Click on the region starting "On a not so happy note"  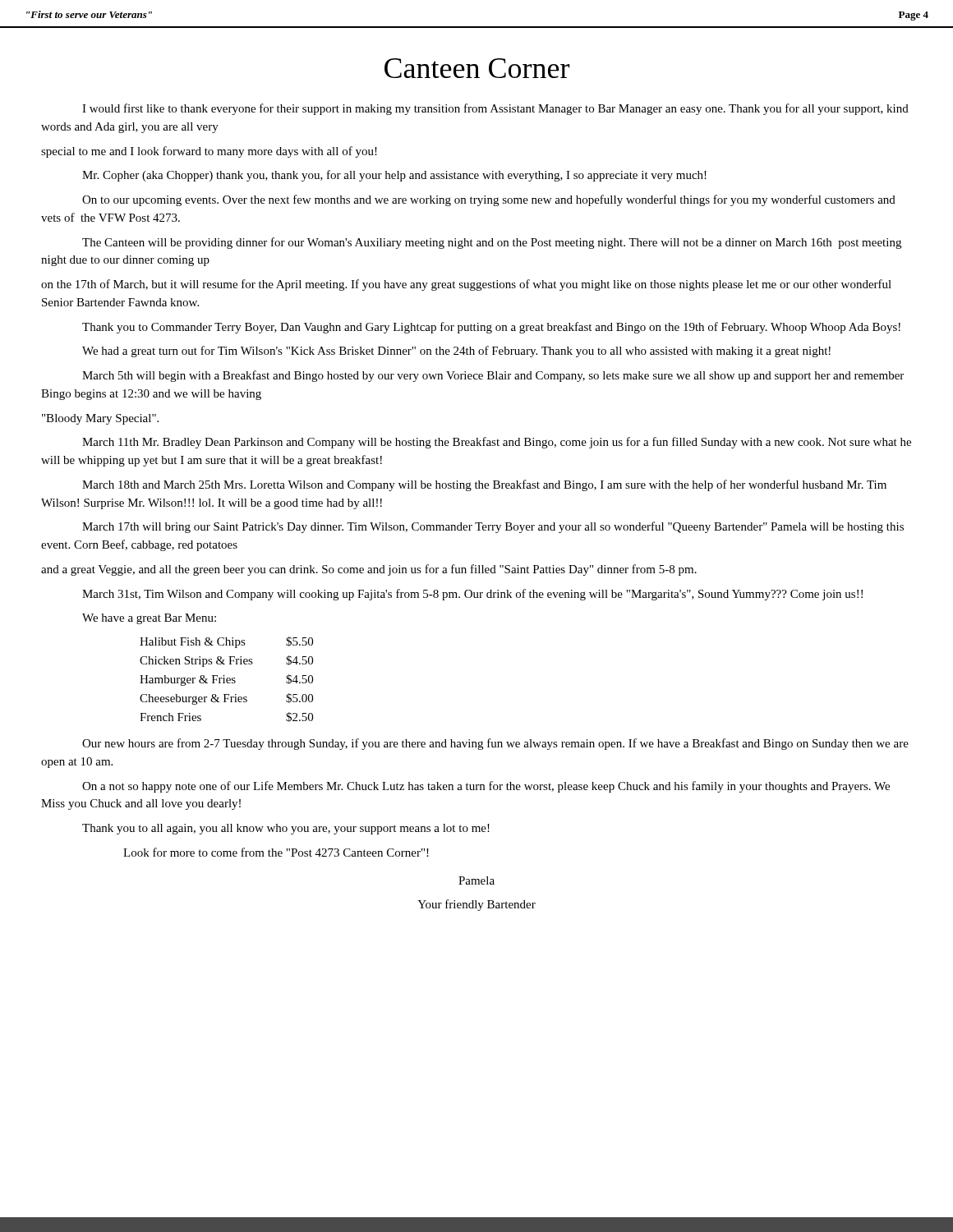466,795
